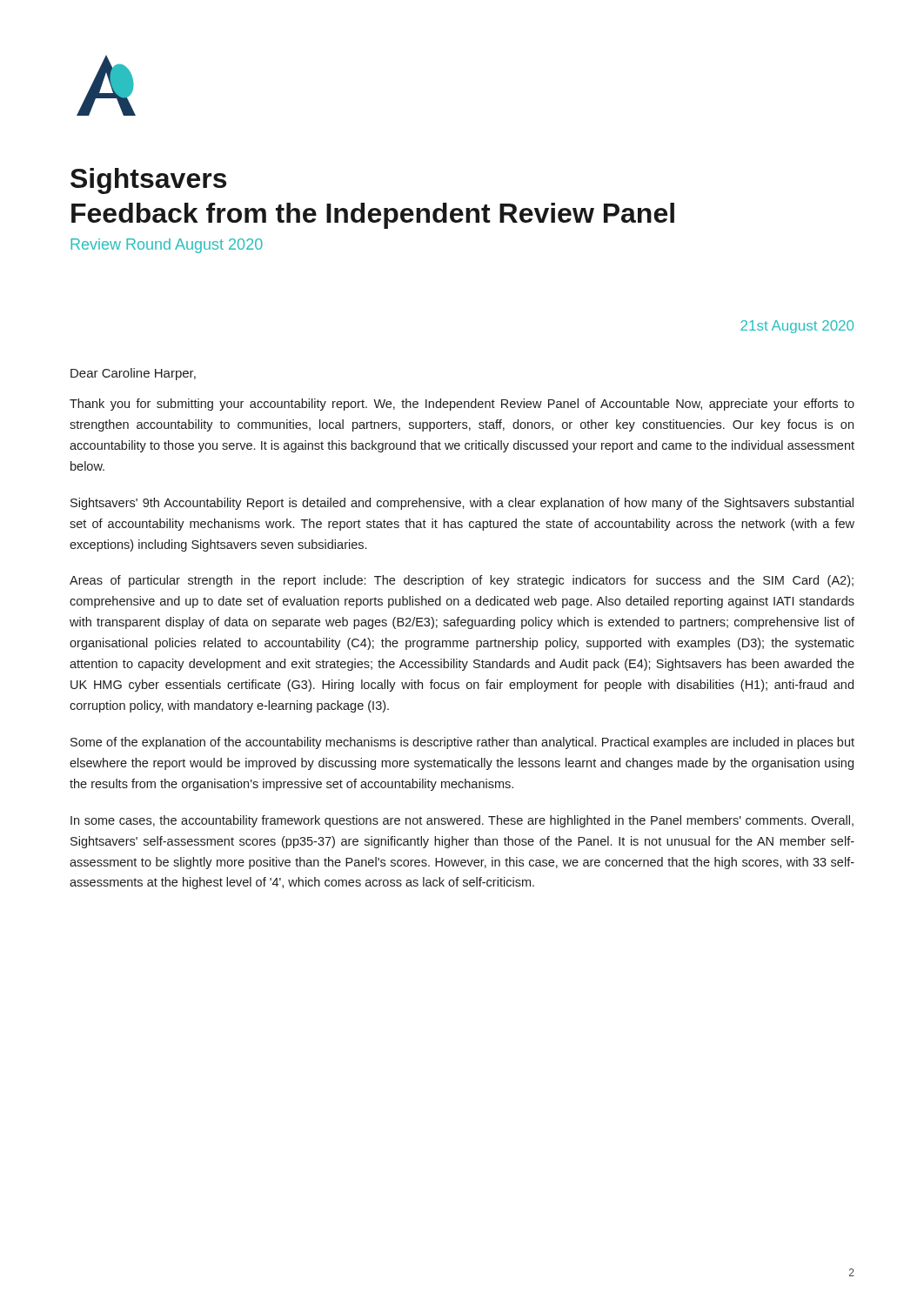The image size is (924, 1305).
Task: Find a logo
Action: point(107,87)
